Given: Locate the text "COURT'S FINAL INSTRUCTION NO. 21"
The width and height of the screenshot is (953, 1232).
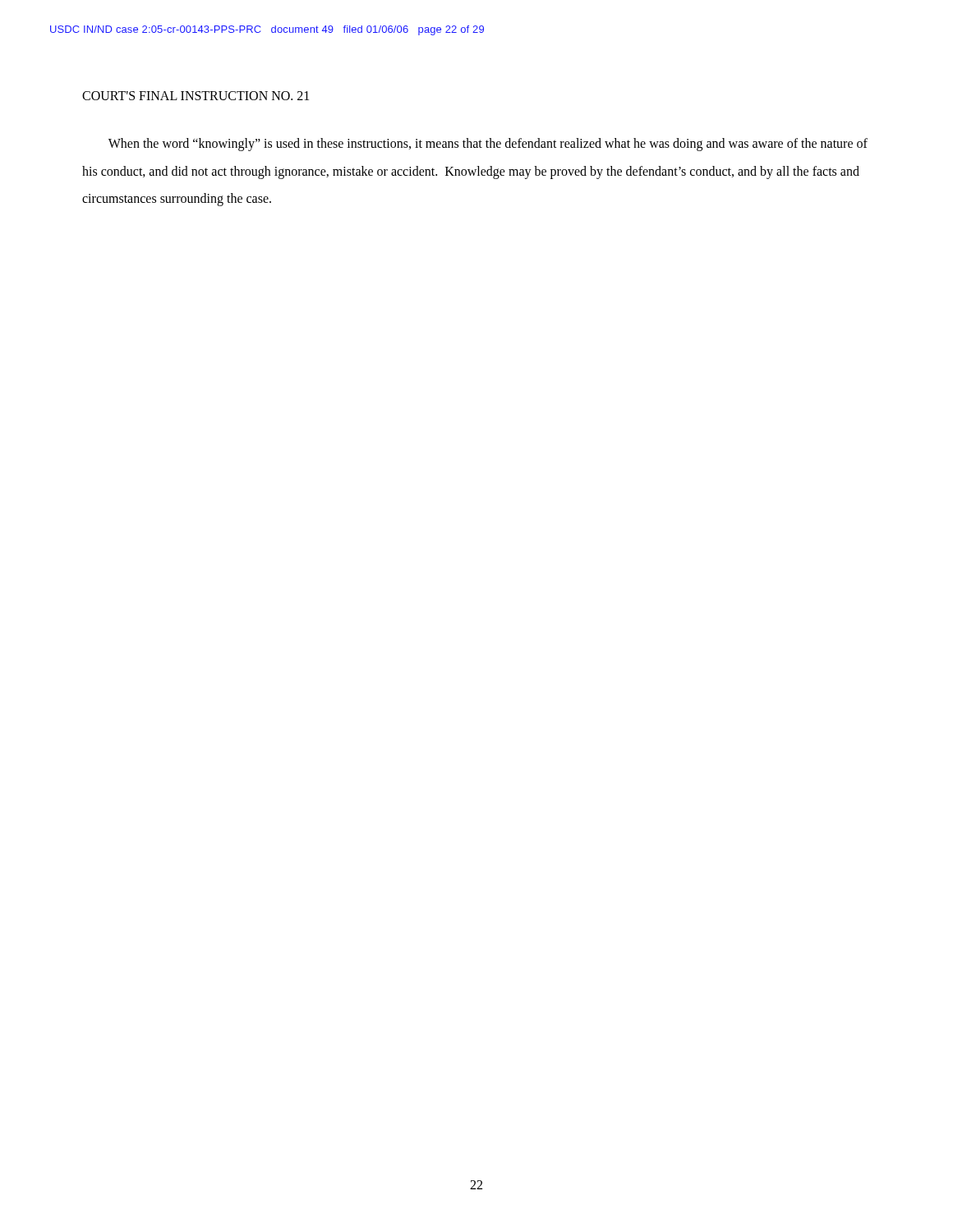Looking at the screenshot, I should 196,96.
